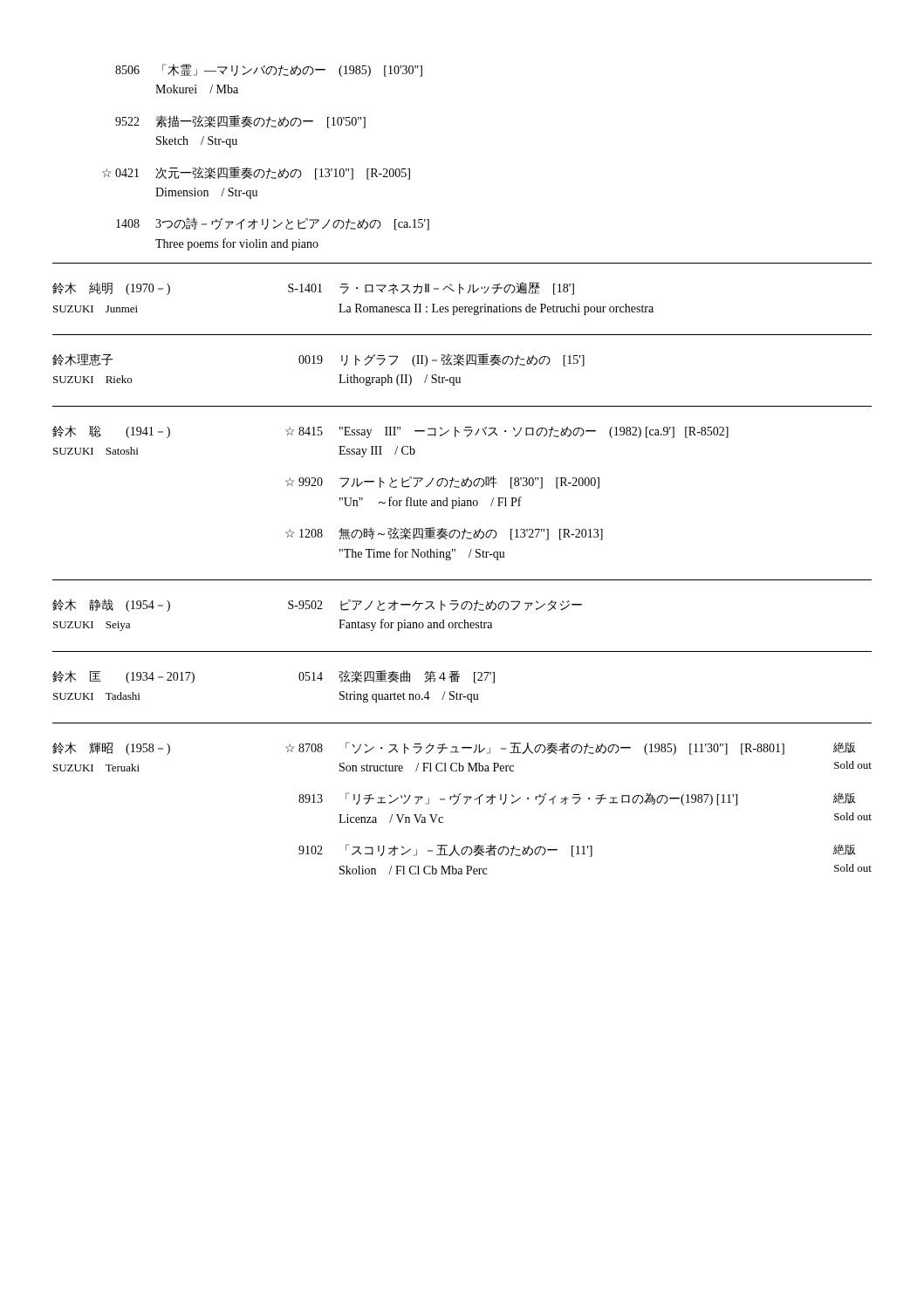Select the text block that reads "鈴木理恵子 SUZUKI Rieko 0019 リトグラフ (II)－弦楽四重奏のための [15']"

[x=462, y=370]
